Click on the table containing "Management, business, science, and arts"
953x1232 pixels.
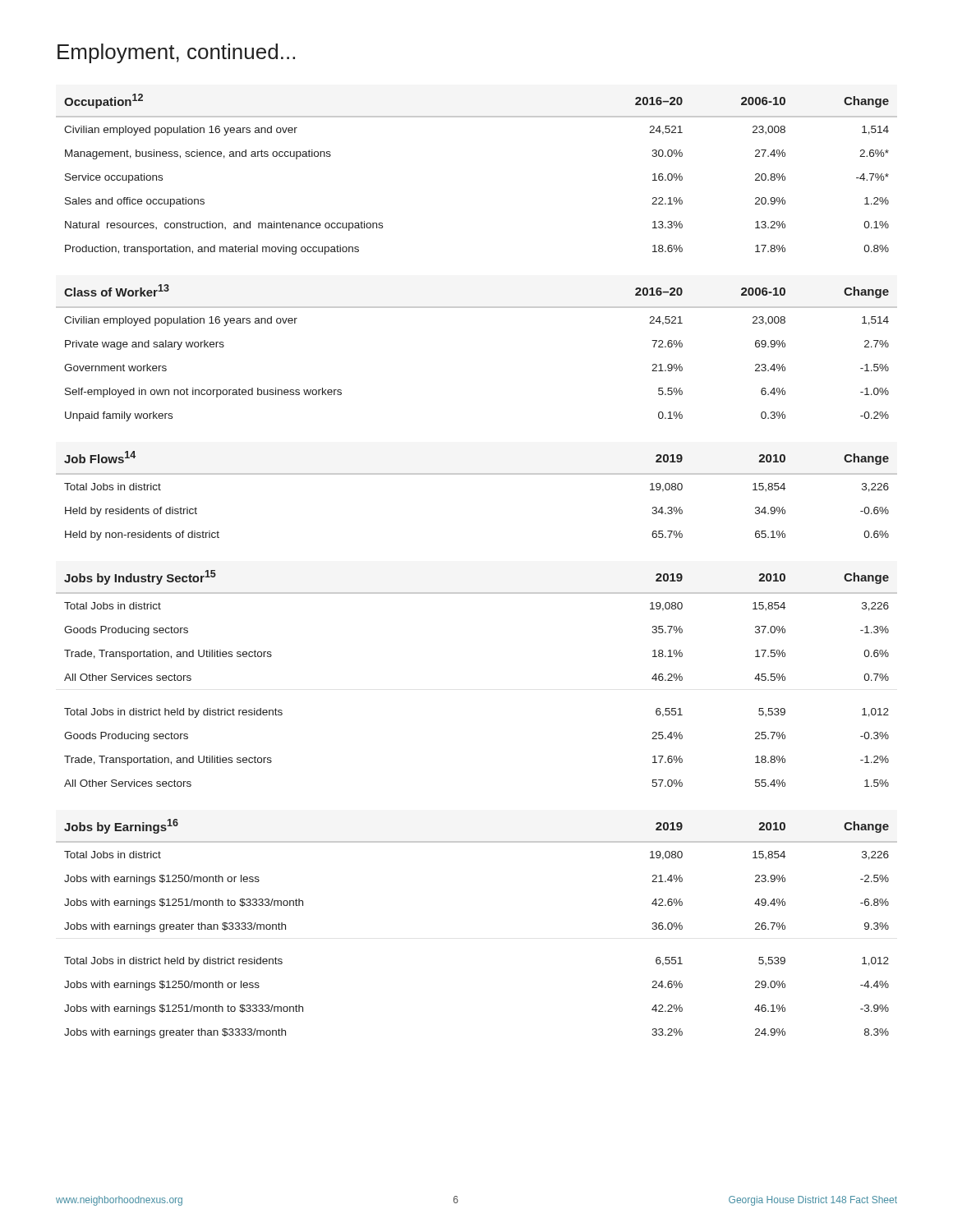(476, 172)
